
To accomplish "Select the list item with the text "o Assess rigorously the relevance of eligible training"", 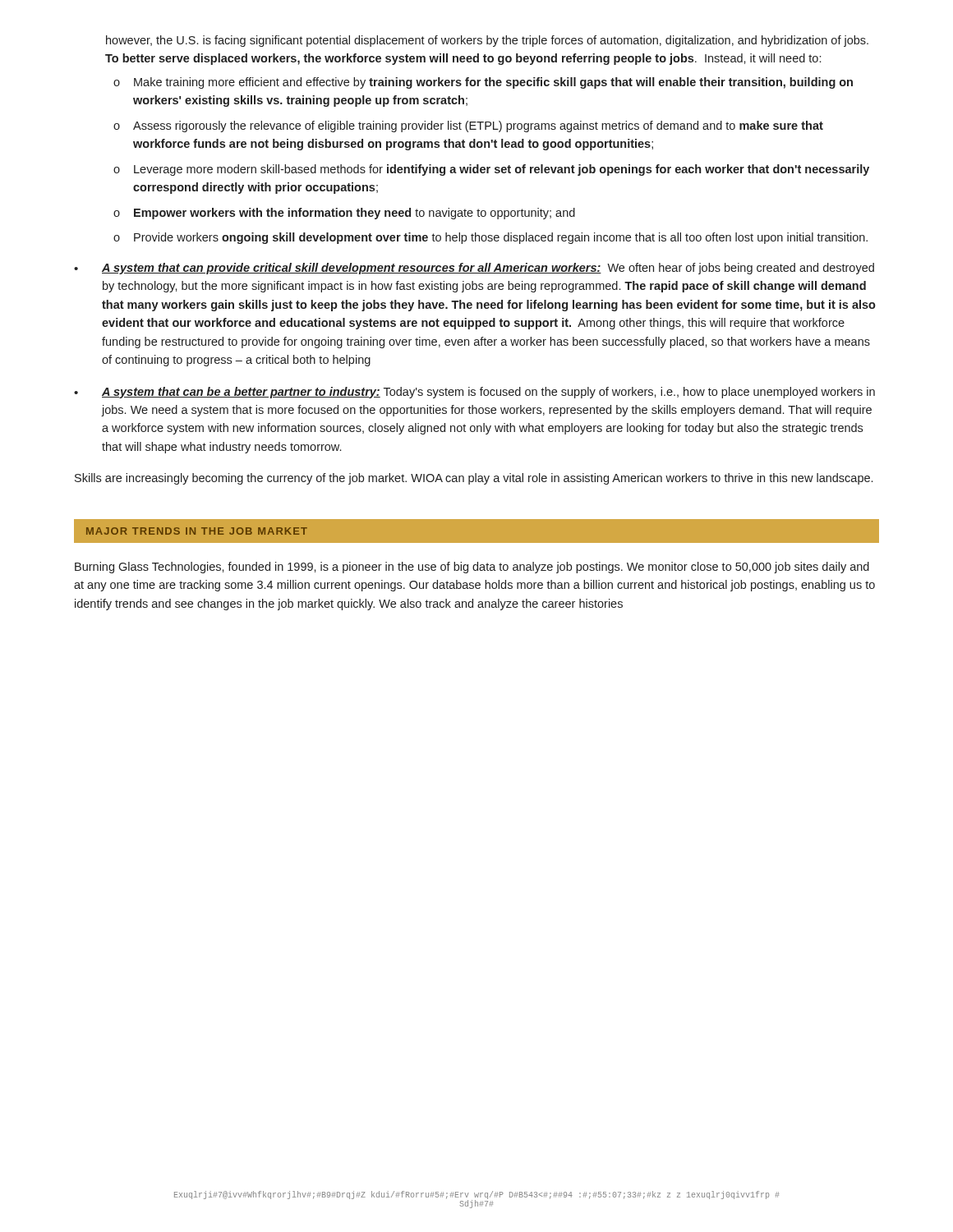I will (x=492, y=135).
